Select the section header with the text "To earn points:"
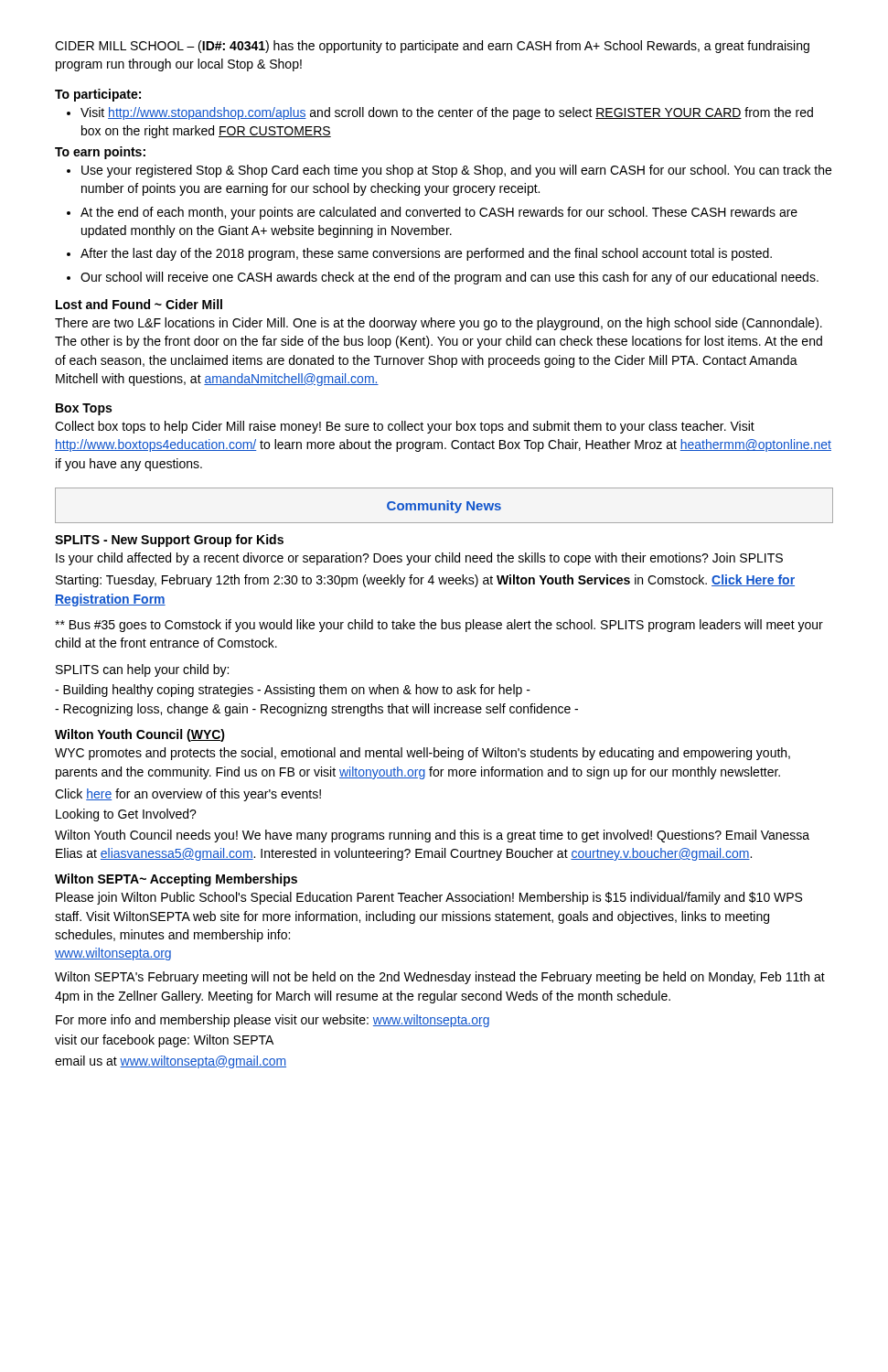 (x=101, y=152)
